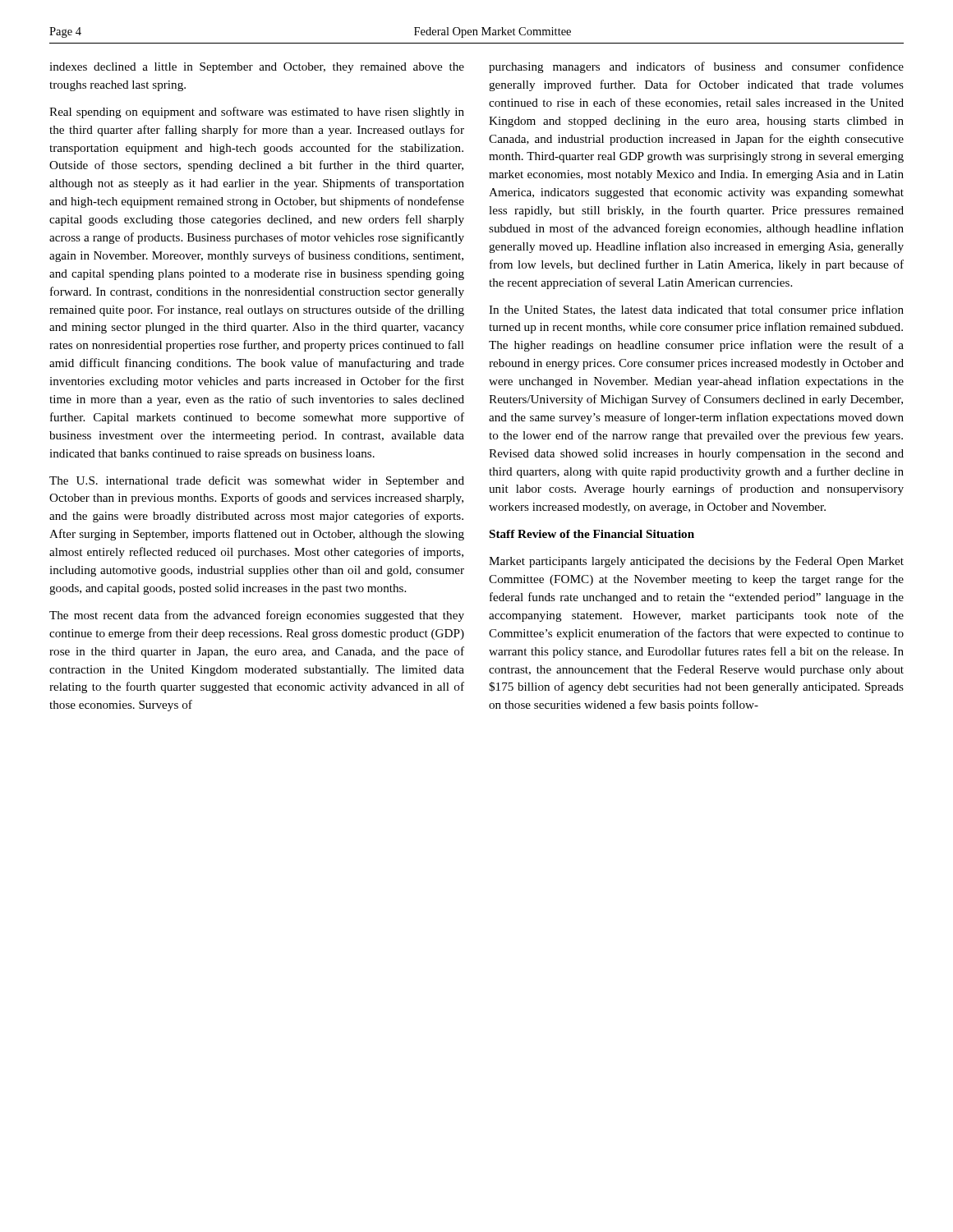
Task: Point to the element starting "In the United States,"
Action: (x=696, y=408)
